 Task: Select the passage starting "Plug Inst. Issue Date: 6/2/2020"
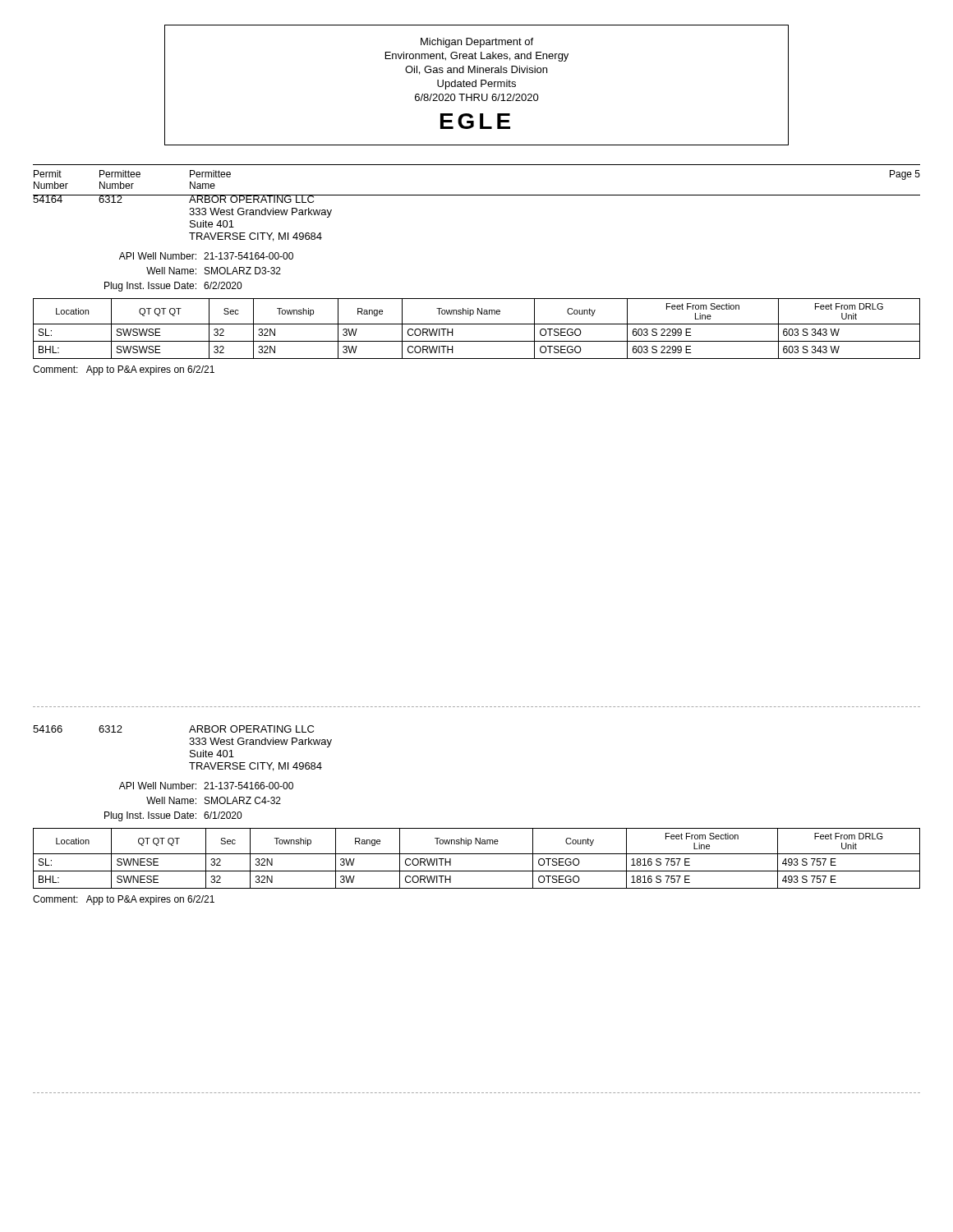138,286
